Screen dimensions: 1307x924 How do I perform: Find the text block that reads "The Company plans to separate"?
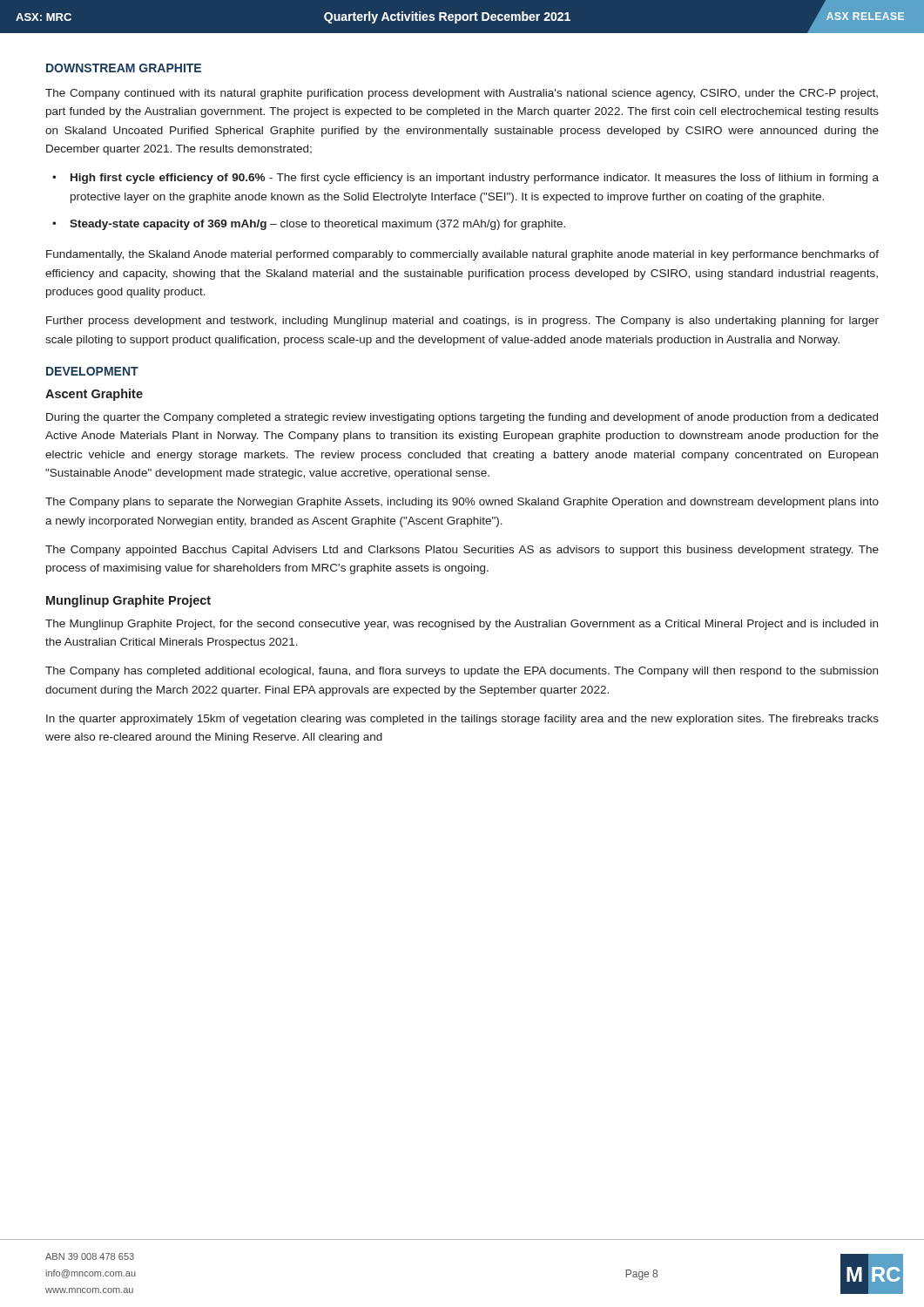pyautogui.click(x=462, y=511)
